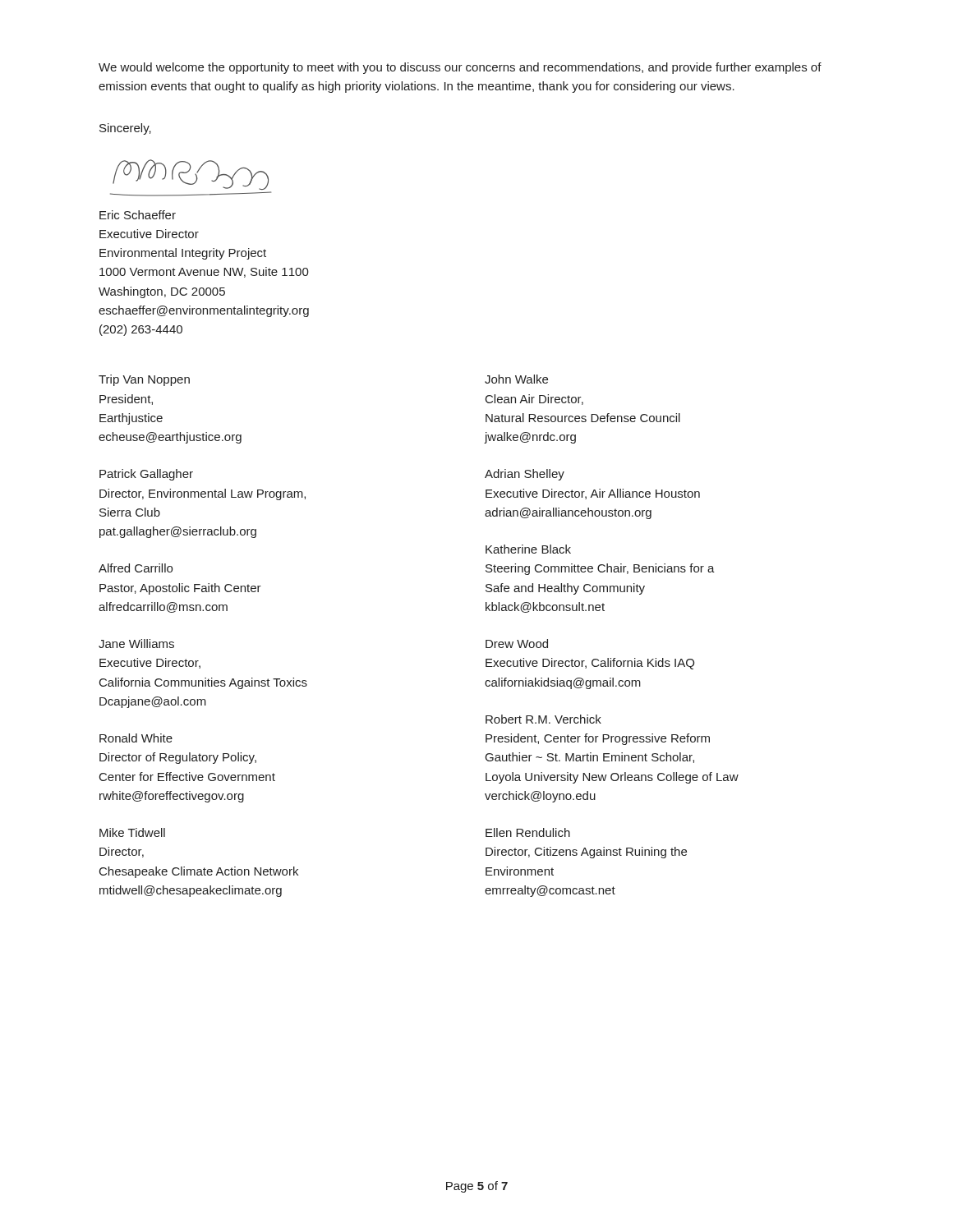The height and width of the screenshot is (1232, 953).
Task: Click on the text block that says "We would welcome the opportunity to meet"
Action: click(460, 77)
